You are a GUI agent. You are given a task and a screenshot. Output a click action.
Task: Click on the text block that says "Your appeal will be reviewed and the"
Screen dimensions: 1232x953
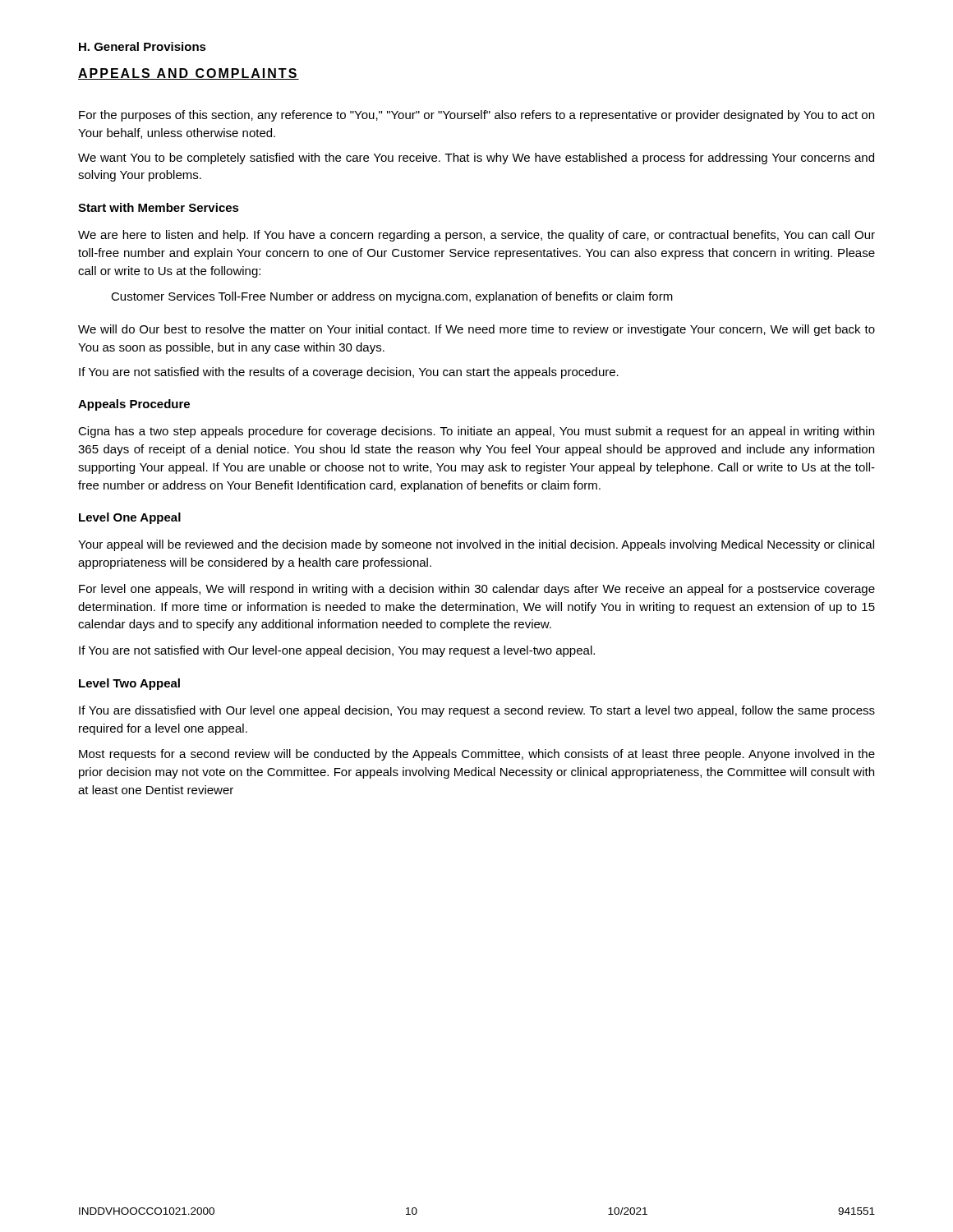(x=476, y=553)
